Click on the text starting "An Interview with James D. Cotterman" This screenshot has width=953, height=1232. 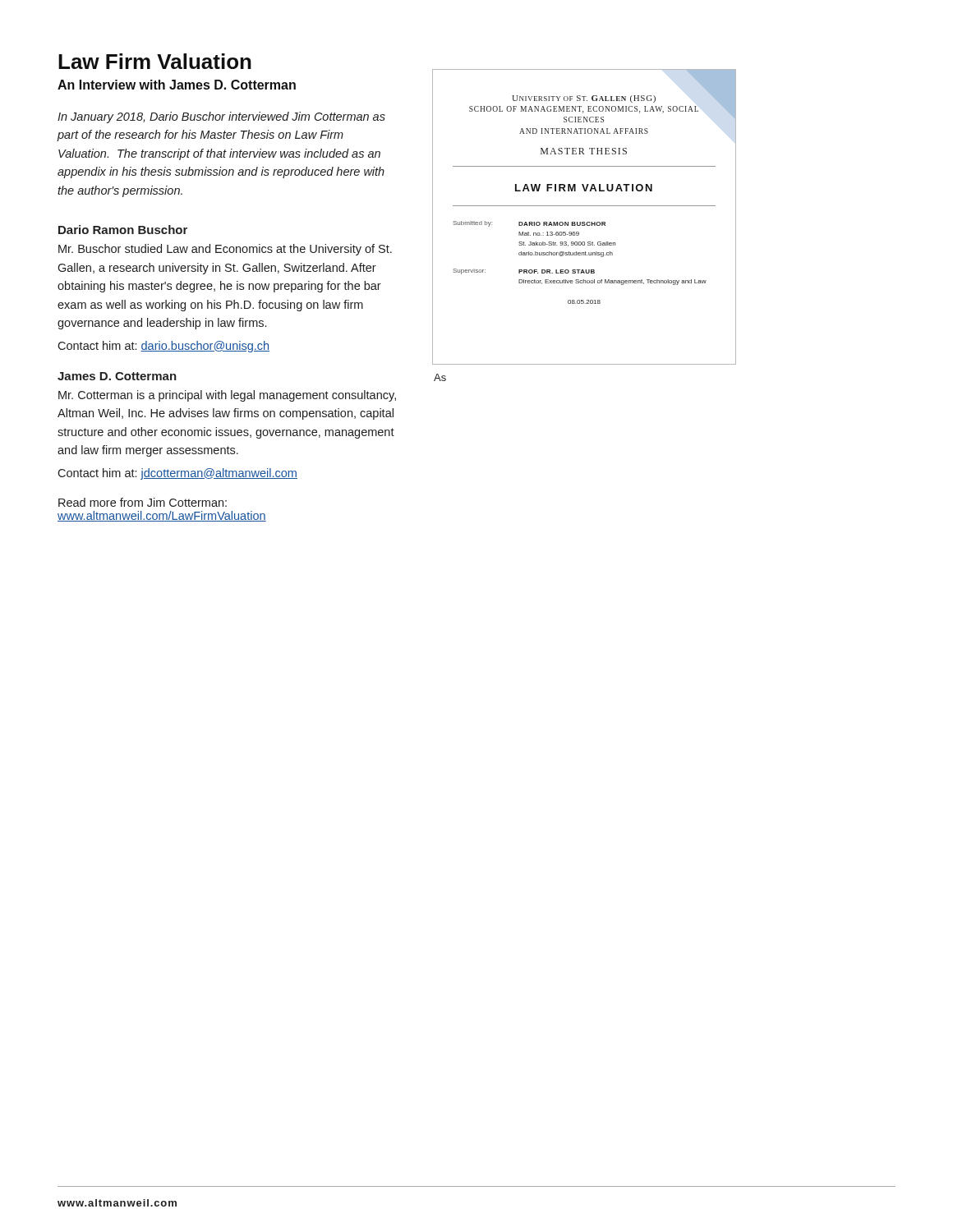pyautogui.click(x=230, y=85)
